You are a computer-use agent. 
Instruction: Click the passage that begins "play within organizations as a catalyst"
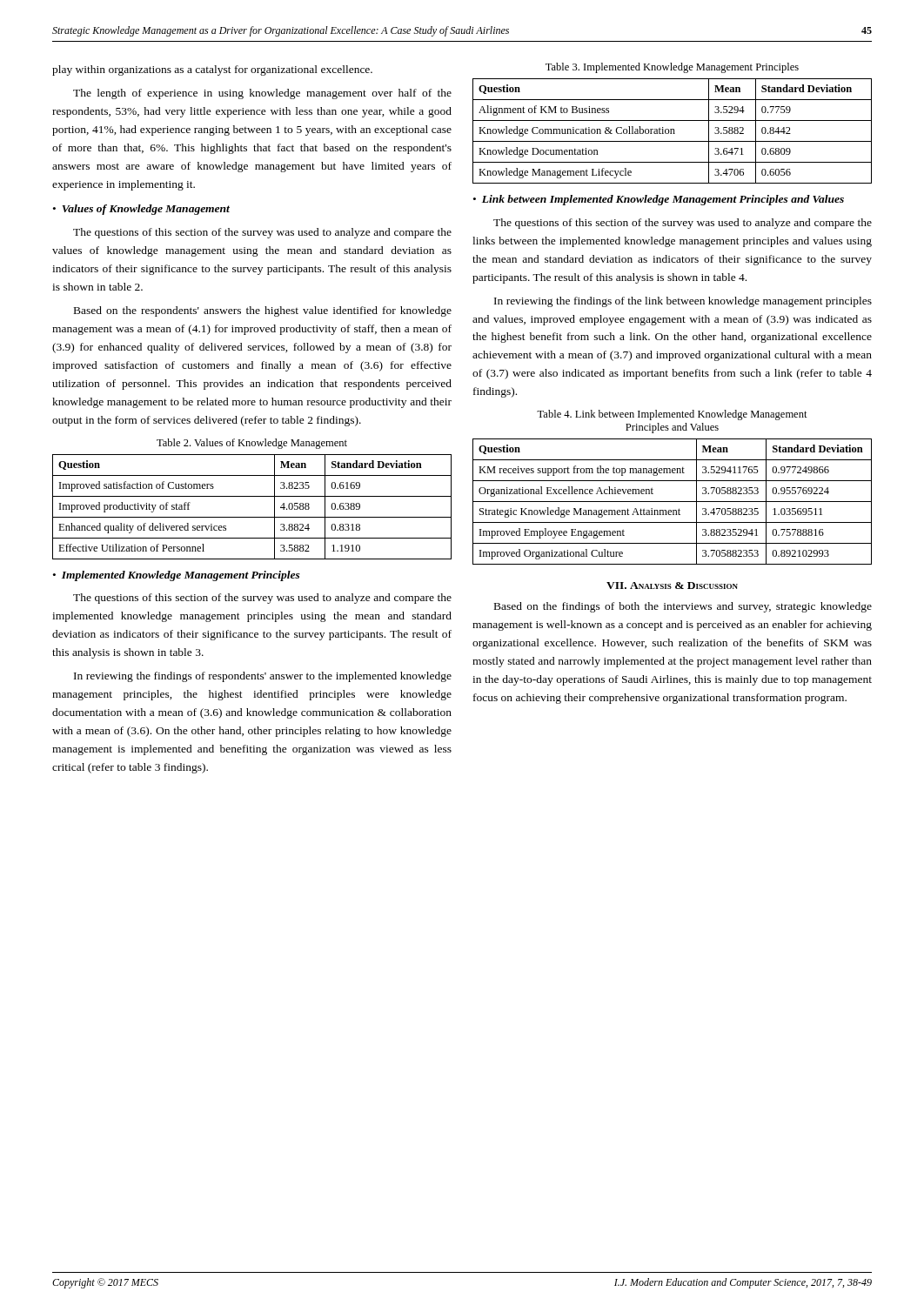[x=252, y=127]
